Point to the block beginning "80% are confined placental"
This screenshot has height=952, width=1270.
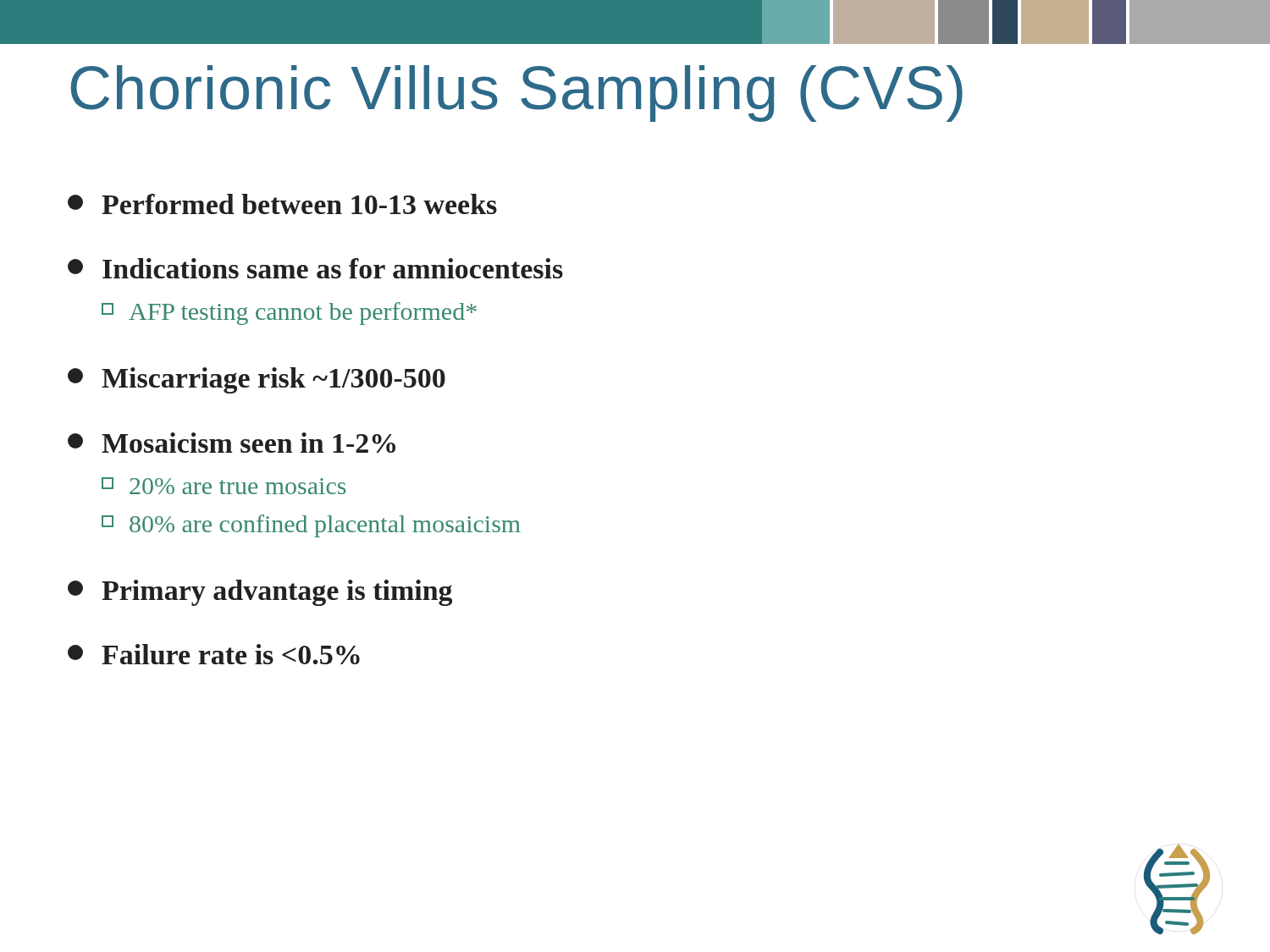pos(311,523)
